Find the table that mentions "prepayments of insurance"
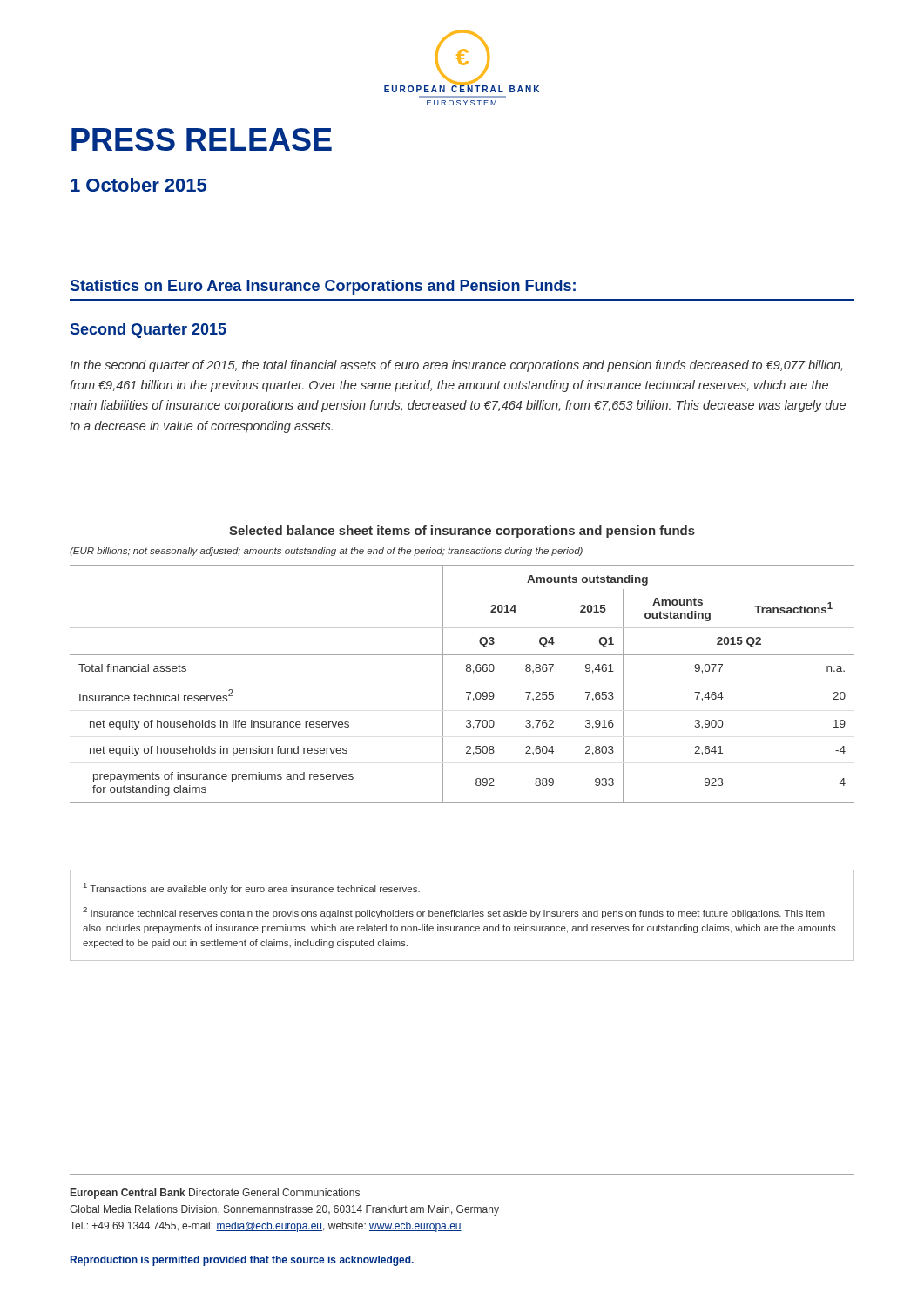The image size is (924, 1307). tap(462, 684)
